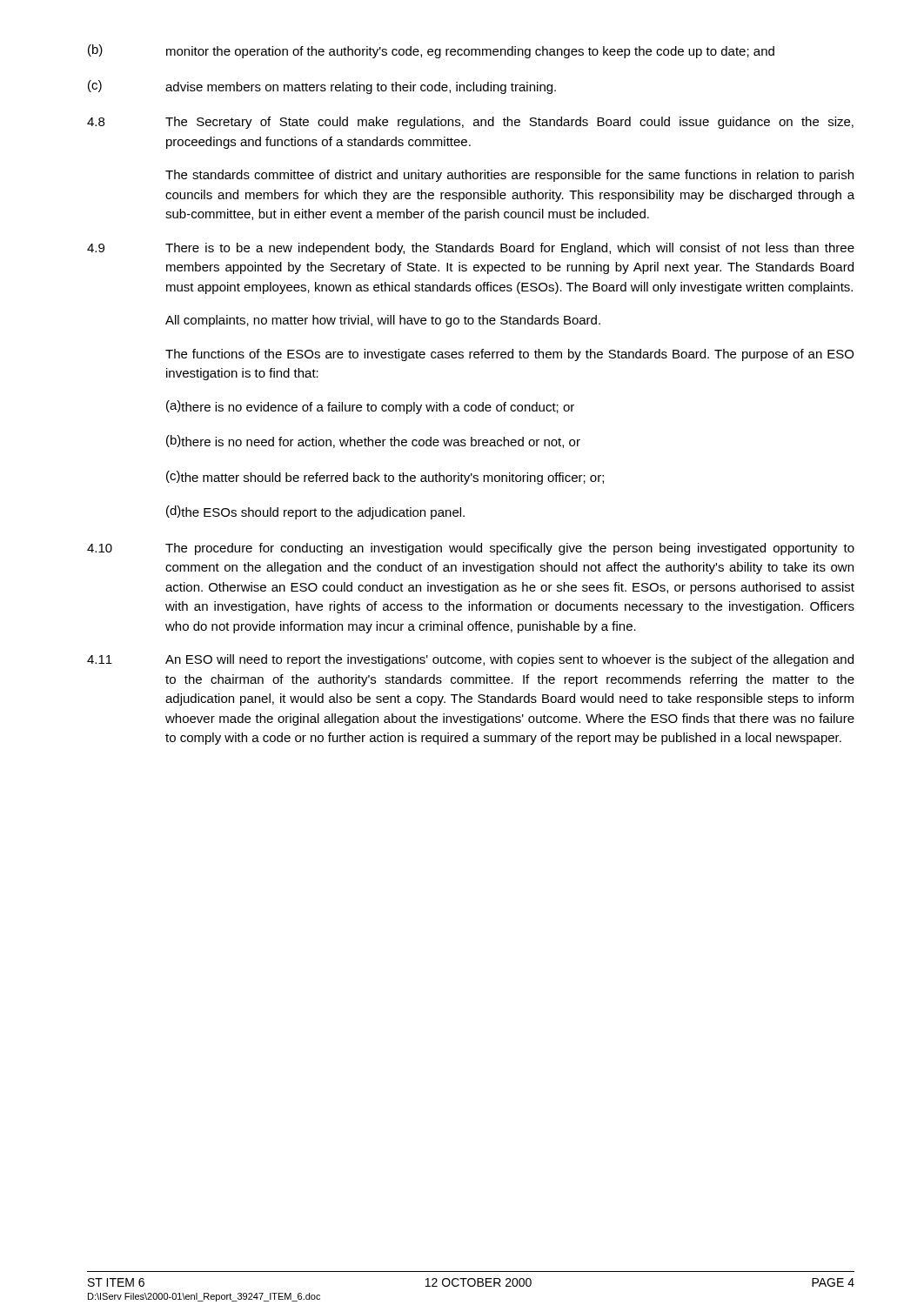Click the passage that begins "(c) advise members on matters relating to their"
924x1305 pixels.
click(471, 87)
